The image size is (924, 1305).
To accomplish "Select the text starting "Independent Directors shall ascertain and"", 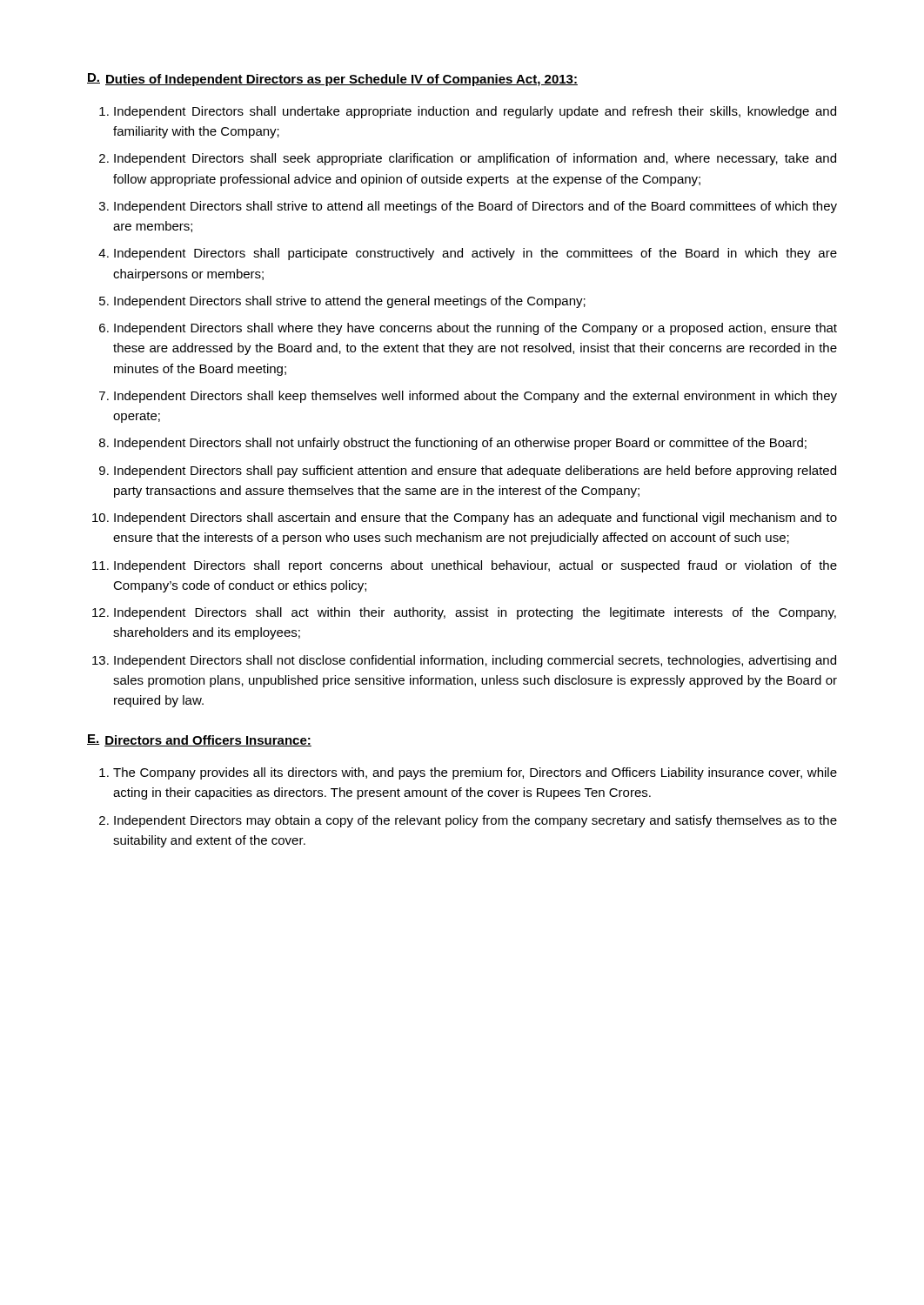I will [x=475, y=527].
